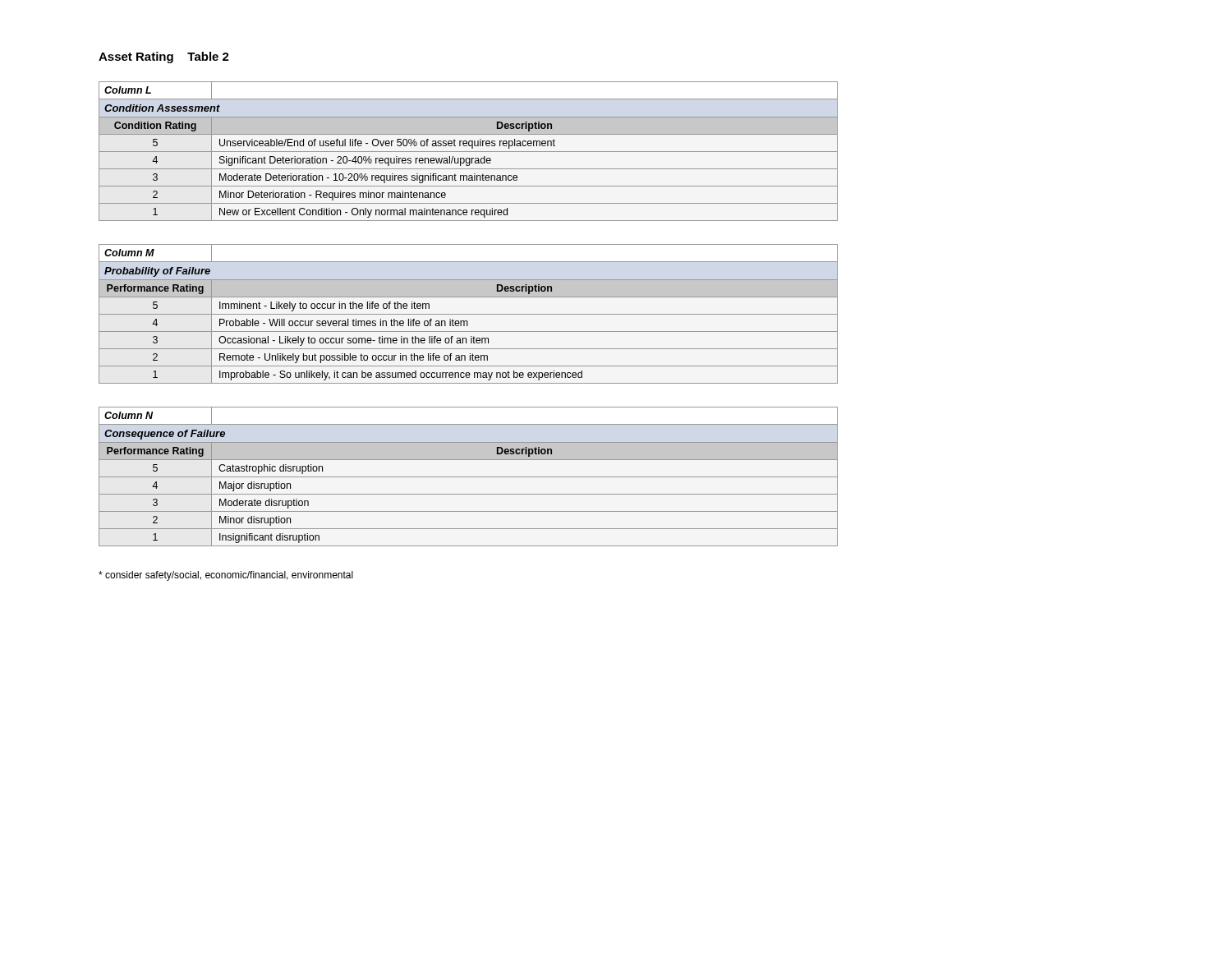Click where it says "consider safety/social, economic/financial, environmental"
Screen dimensions: 953x1232
[226, 575]
